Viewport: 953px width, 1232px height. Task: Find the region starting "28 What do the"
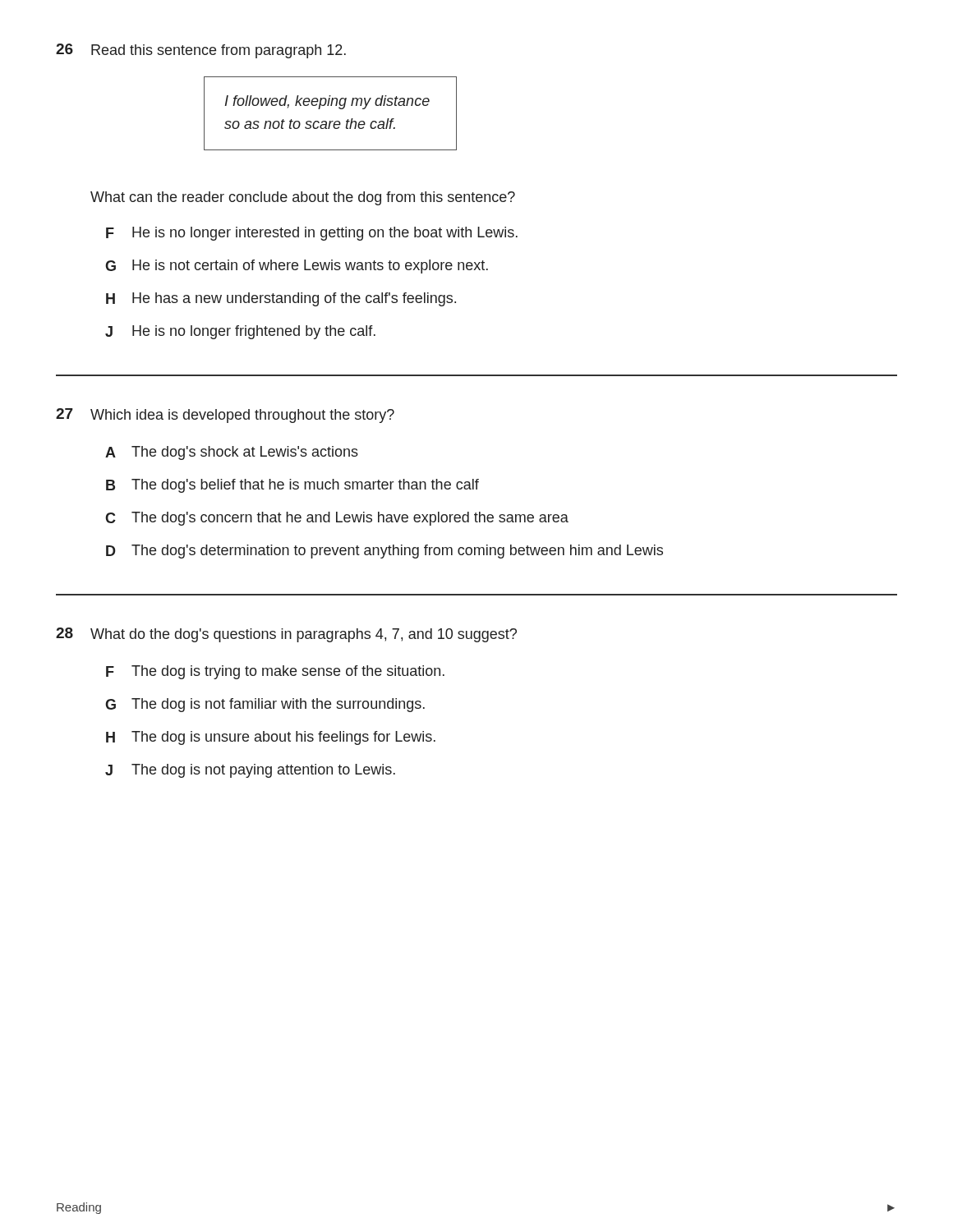coord(476,634)
